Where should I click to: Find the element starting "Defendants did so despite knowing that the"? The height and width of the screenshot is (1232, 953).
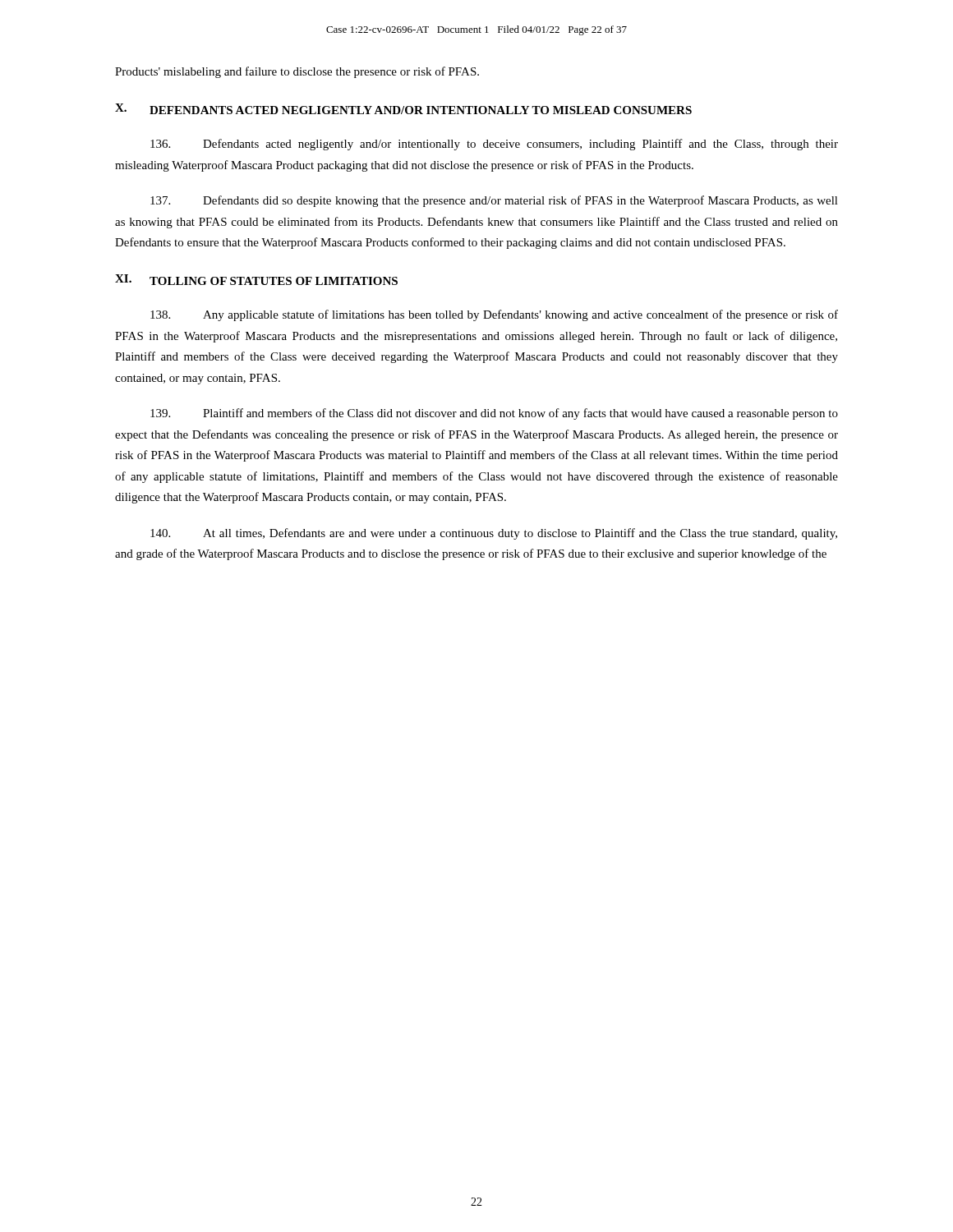point(476,220)
